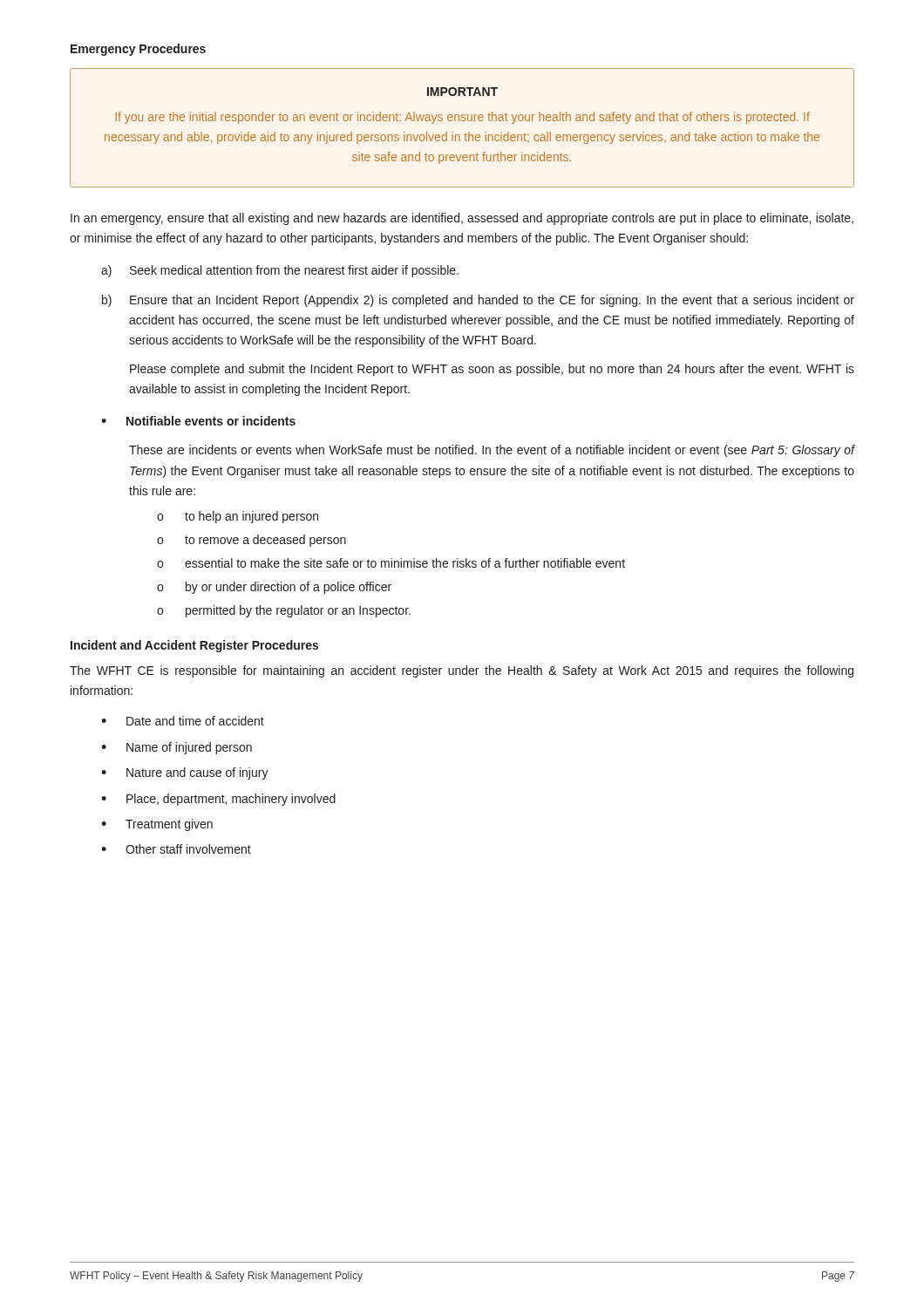Where is the passage that starts "In an emergency, ensure"?

[x=462, y=228]
